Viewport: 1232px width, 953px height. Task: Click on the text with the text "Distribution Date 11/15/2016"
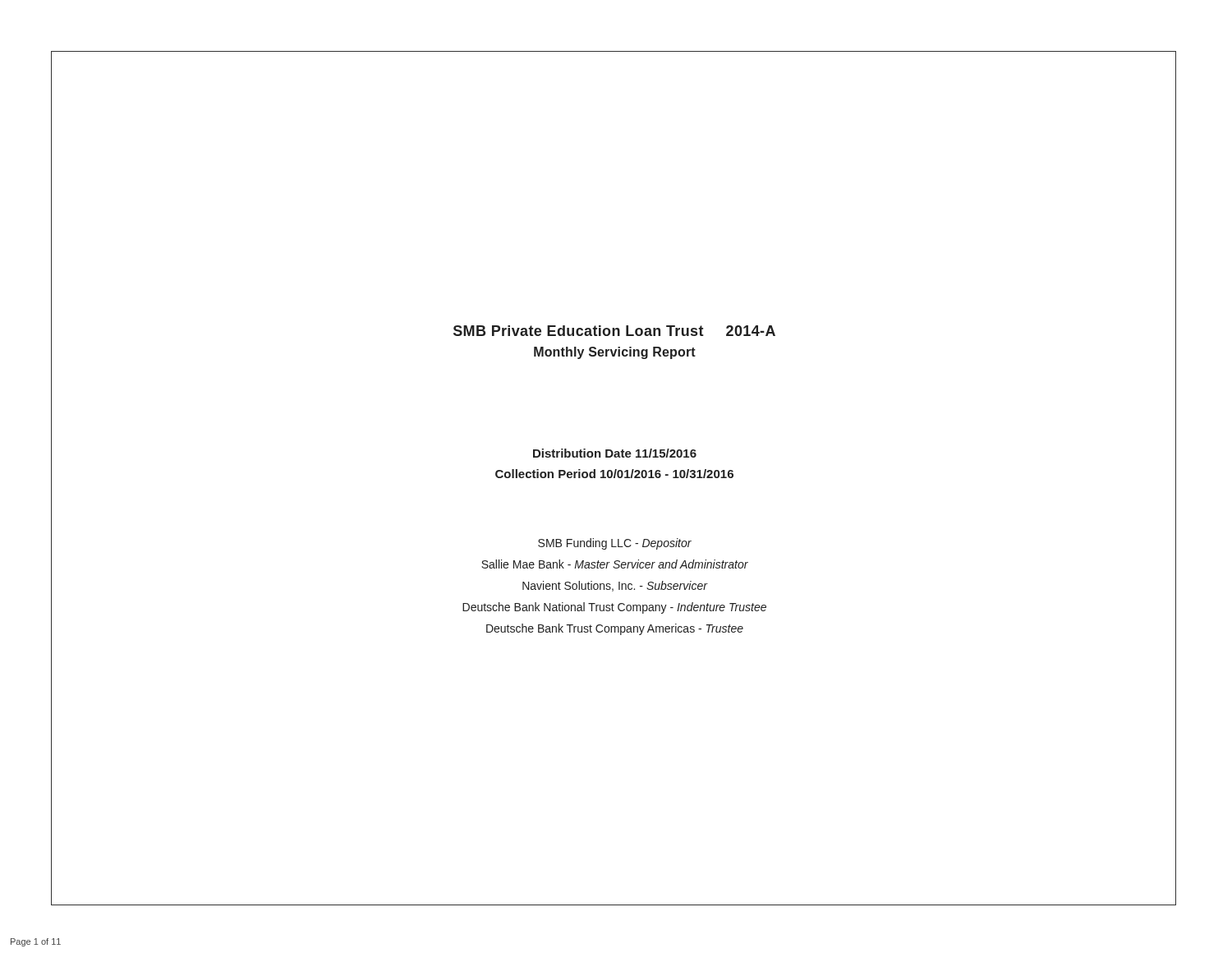(614, 453)
